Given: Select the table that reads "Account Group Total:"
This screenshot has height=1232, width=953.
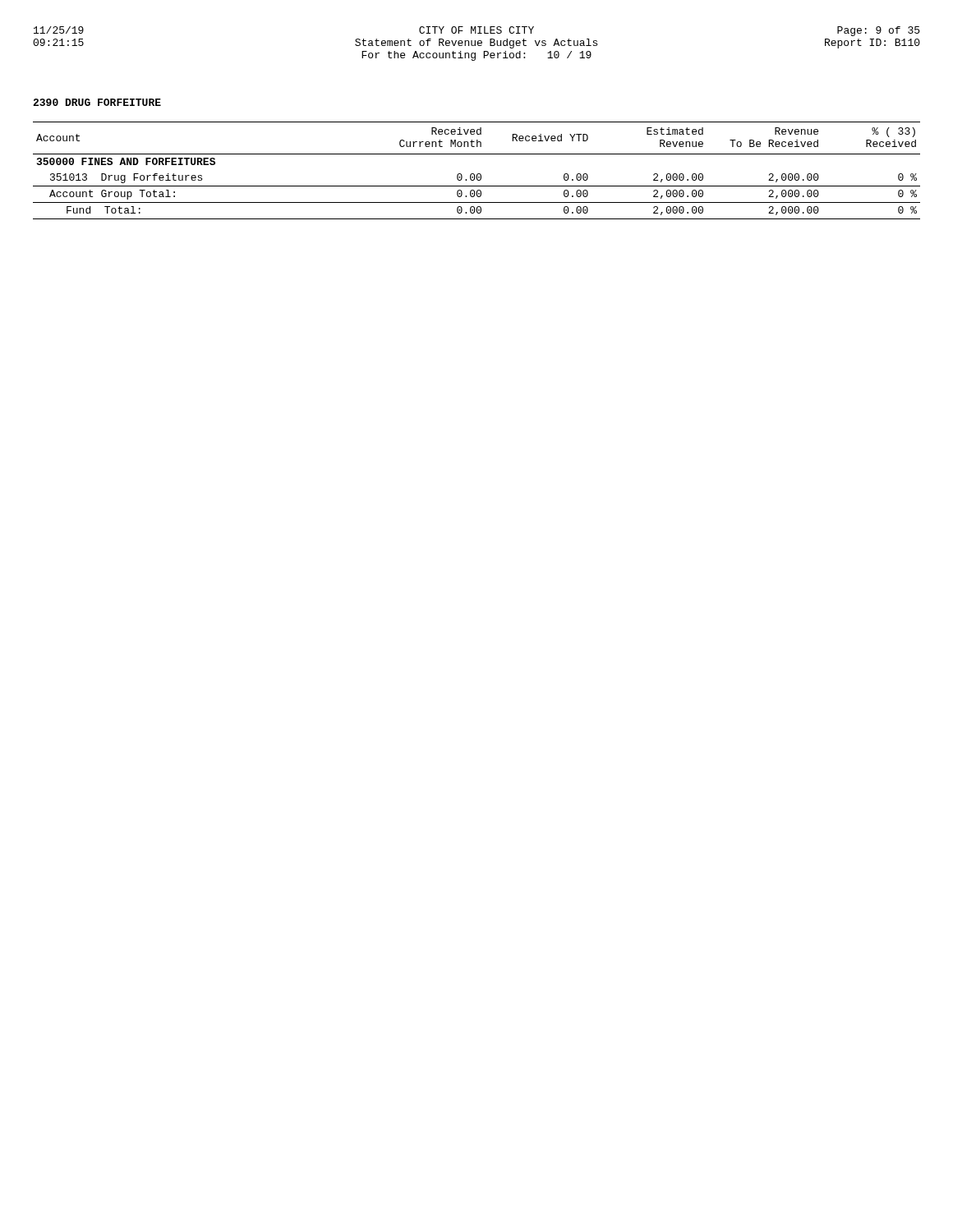Looking at the screenshot, I should [476, 170].
